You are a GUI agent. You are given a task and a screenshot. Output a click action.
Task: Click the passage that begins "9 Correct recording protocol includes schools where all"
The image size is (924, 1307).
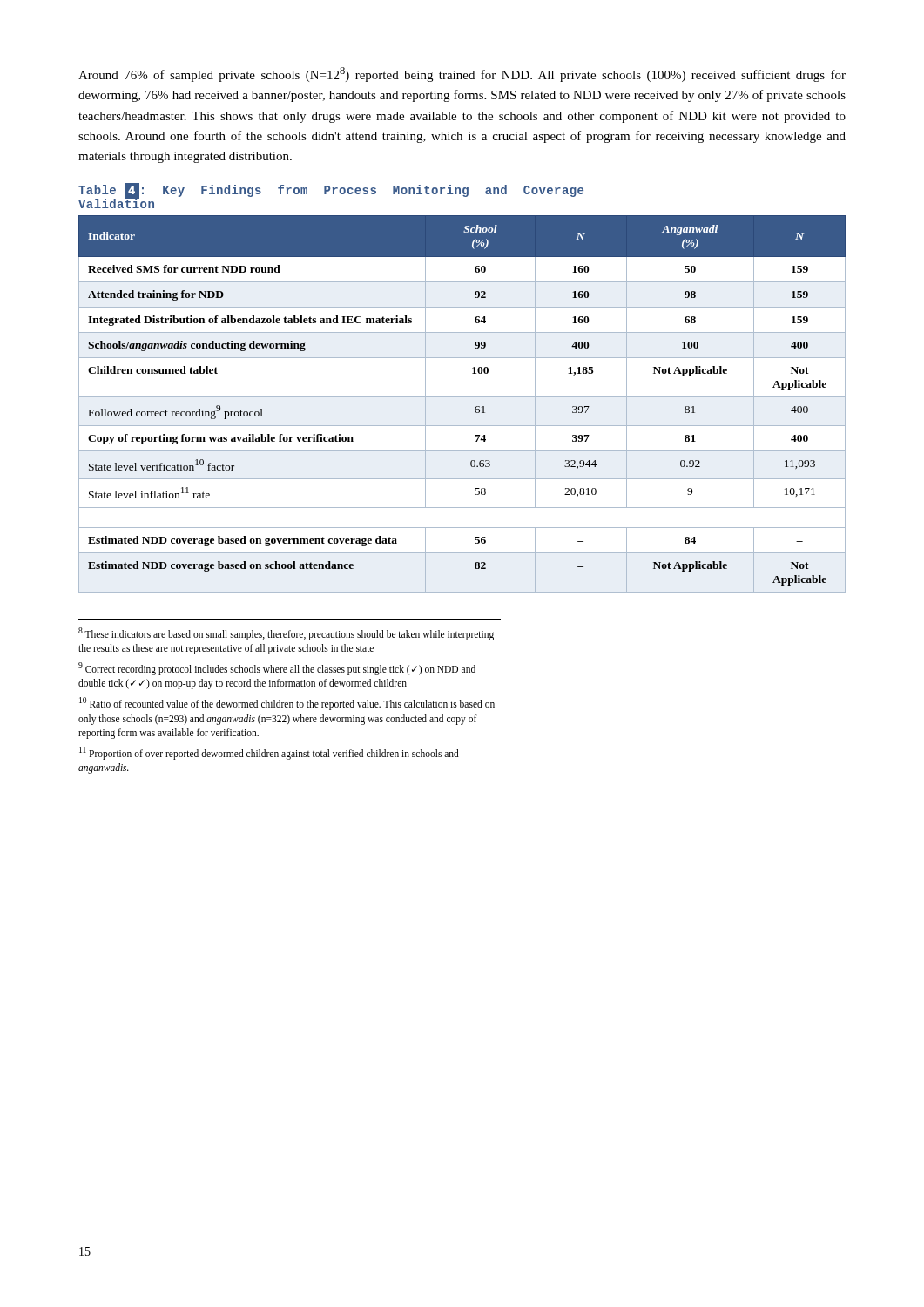click(x=277, y=675)
